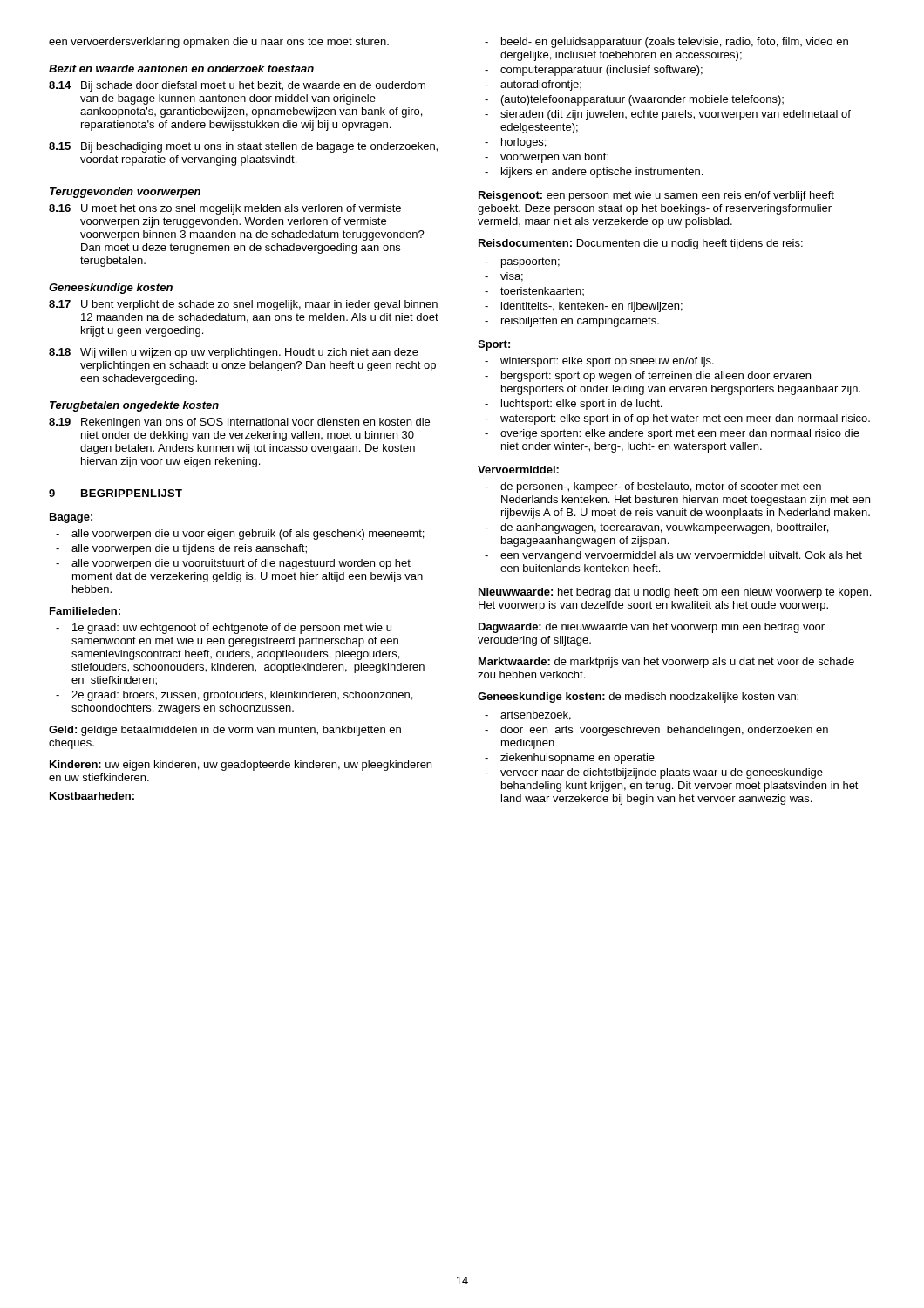Locate the text block that reads "16 U moet"
This screenshot has width=924, height=1308.
click(248, 234)
